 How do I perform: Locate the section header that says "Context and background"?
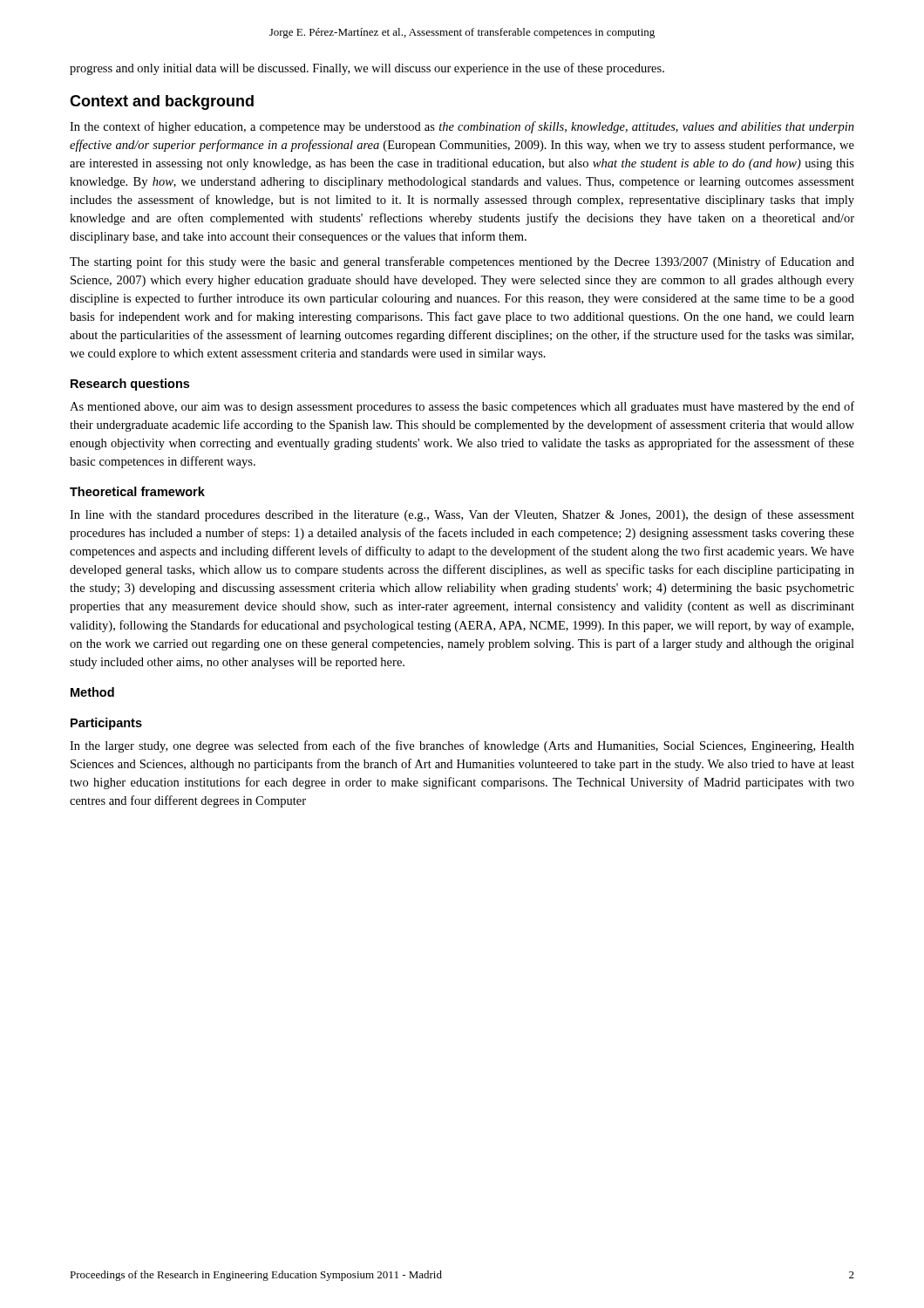162,101
